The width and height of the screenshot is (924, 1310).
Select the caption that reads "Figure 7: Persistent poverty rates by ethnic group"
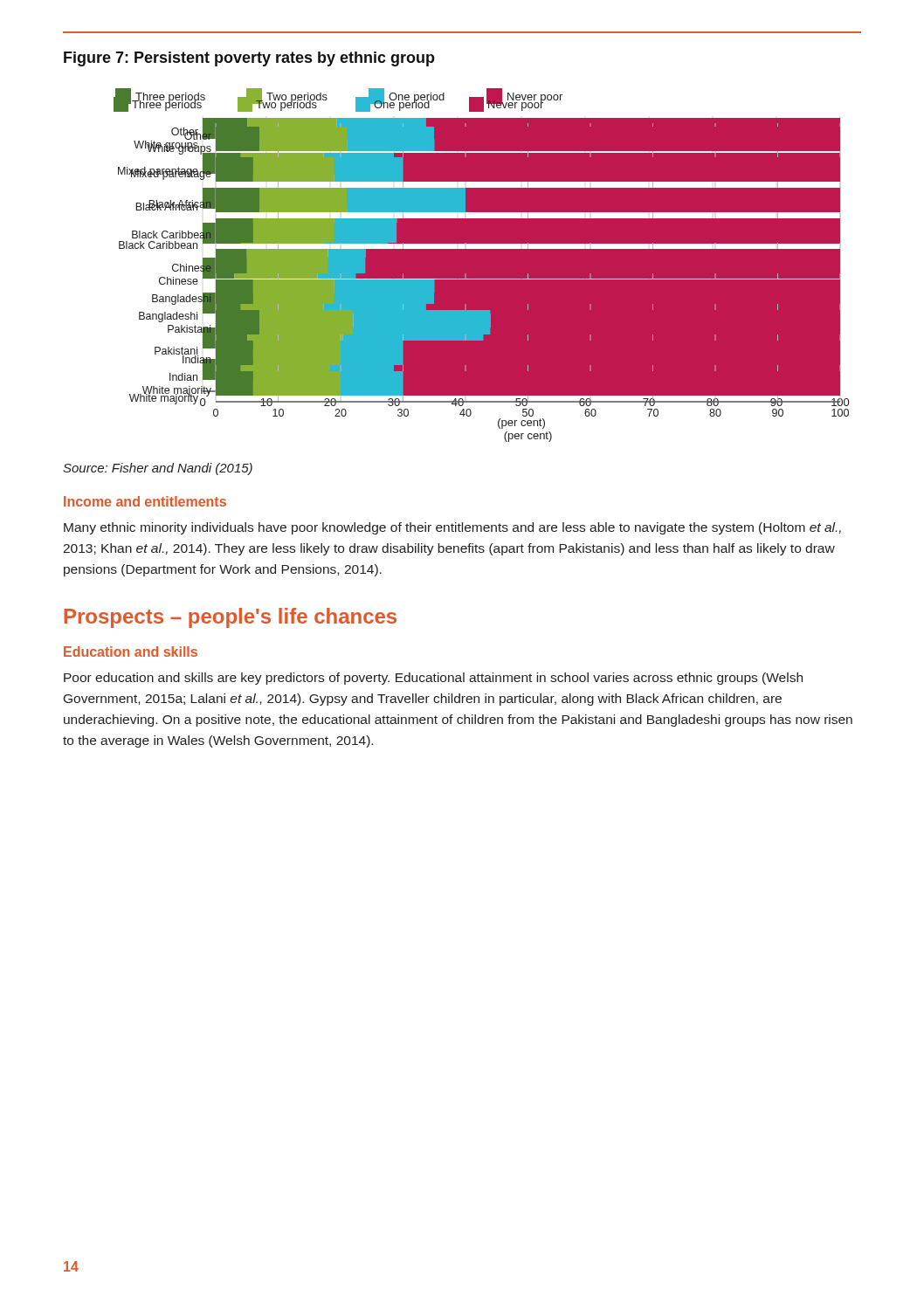249,58
